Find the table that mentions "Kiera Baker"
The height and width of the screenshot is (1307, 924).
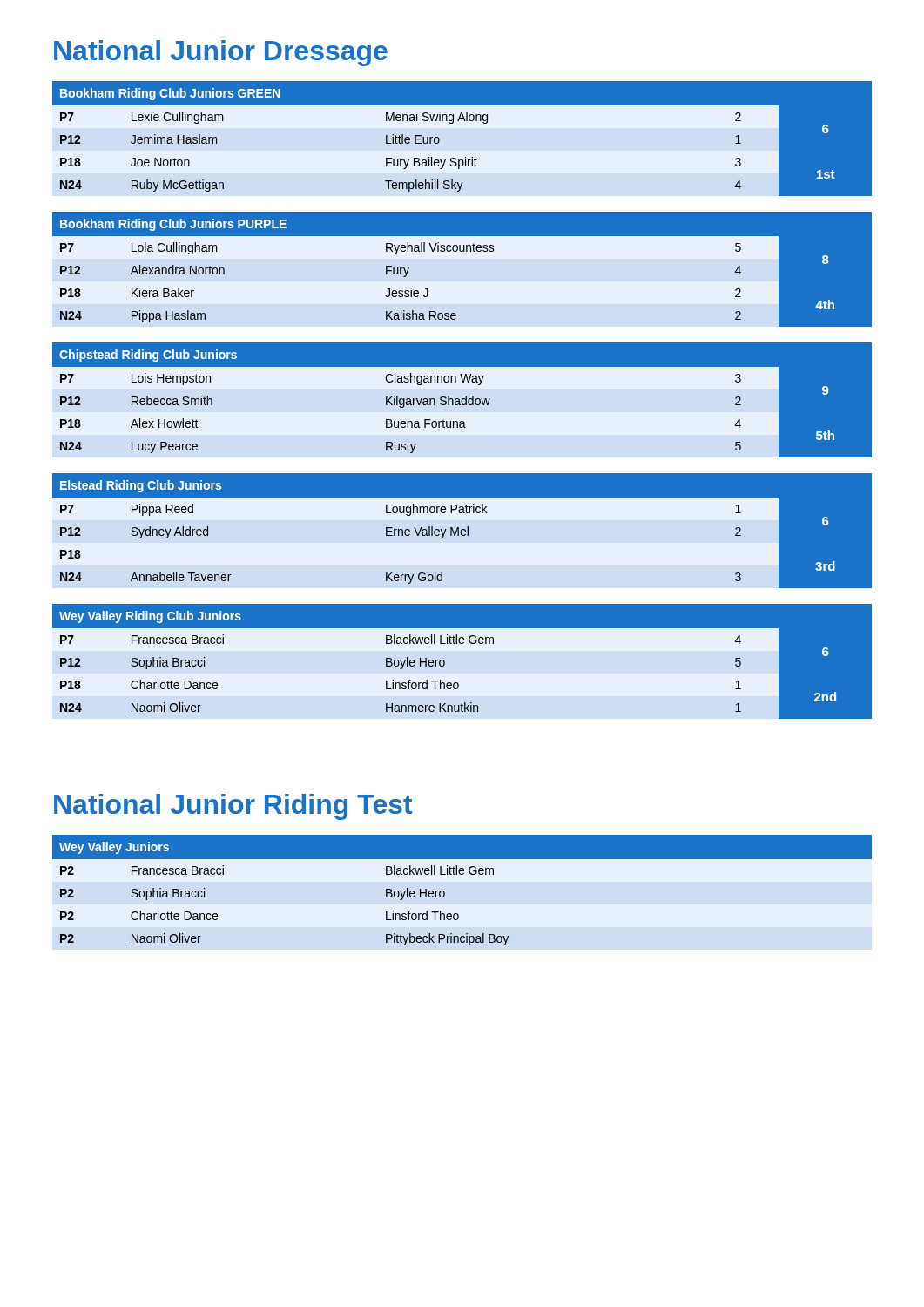click(462, 269)
